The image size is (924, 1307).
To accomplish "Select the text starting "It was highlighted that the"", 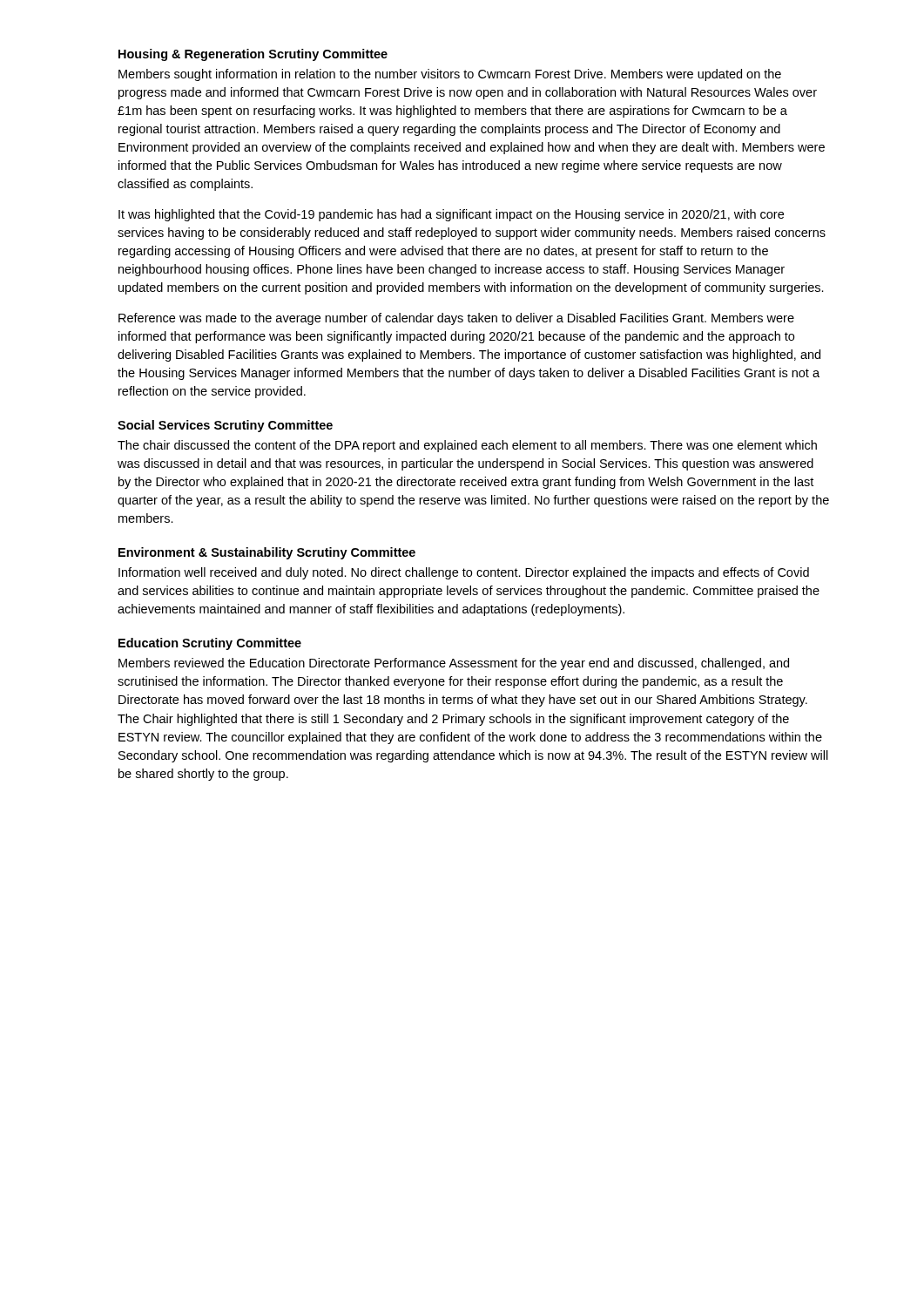I will tap(472, 251).
